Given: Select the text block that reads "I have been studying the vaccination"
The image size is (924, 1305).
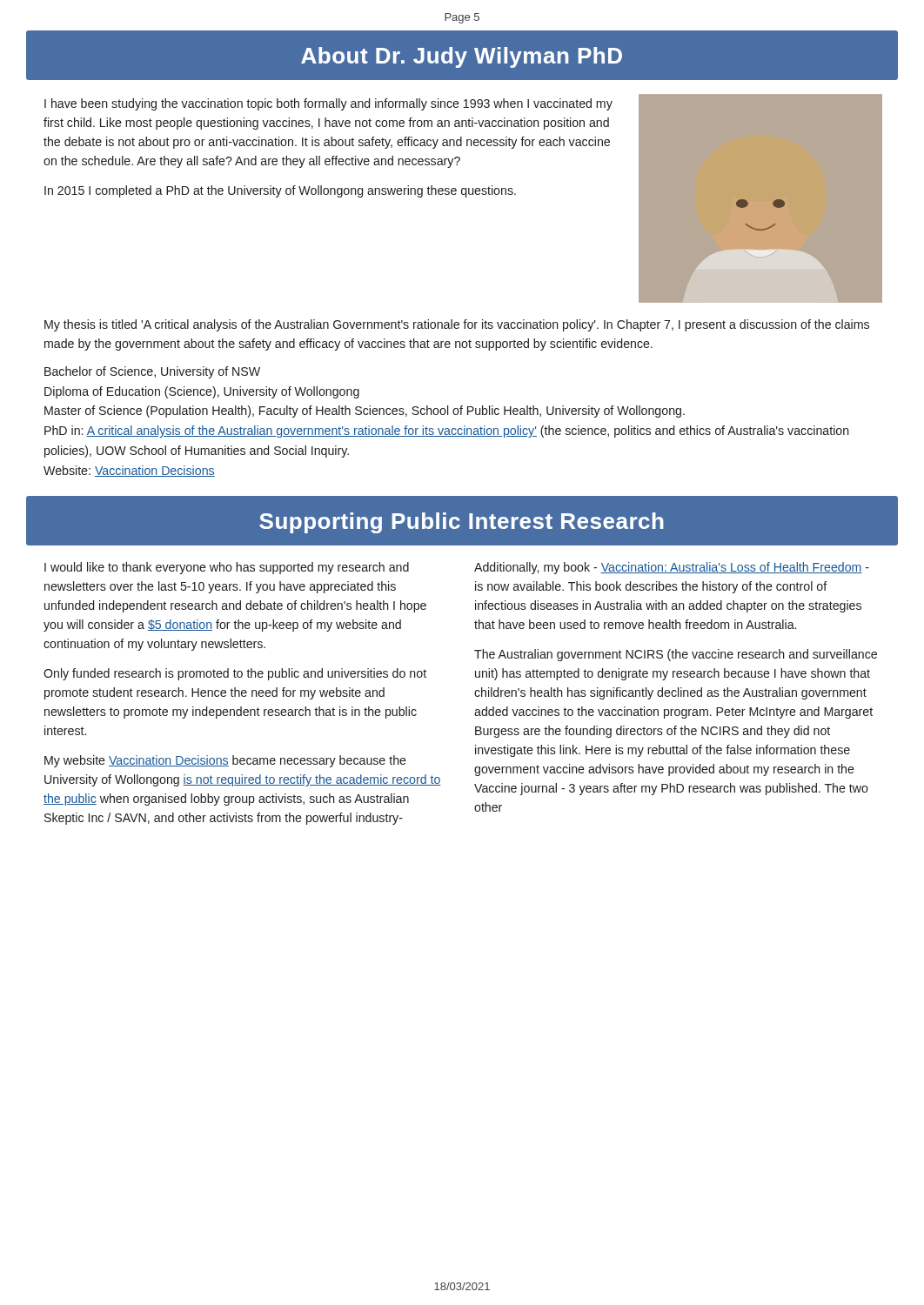Looking at the screenshot, I should pos(329,147).
